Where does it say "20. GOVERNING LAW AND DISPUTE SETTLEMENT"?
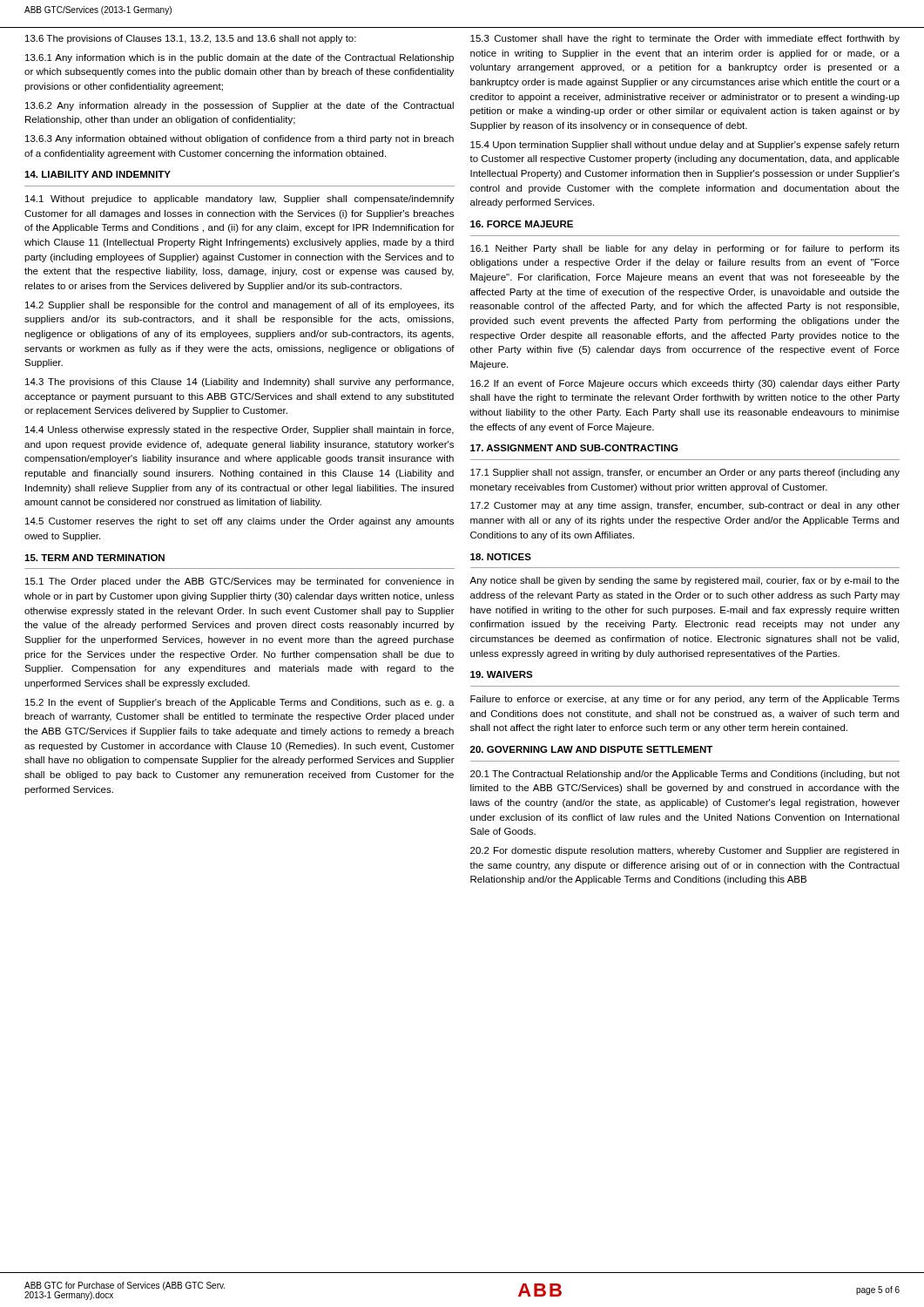 (x=591, y=749)
